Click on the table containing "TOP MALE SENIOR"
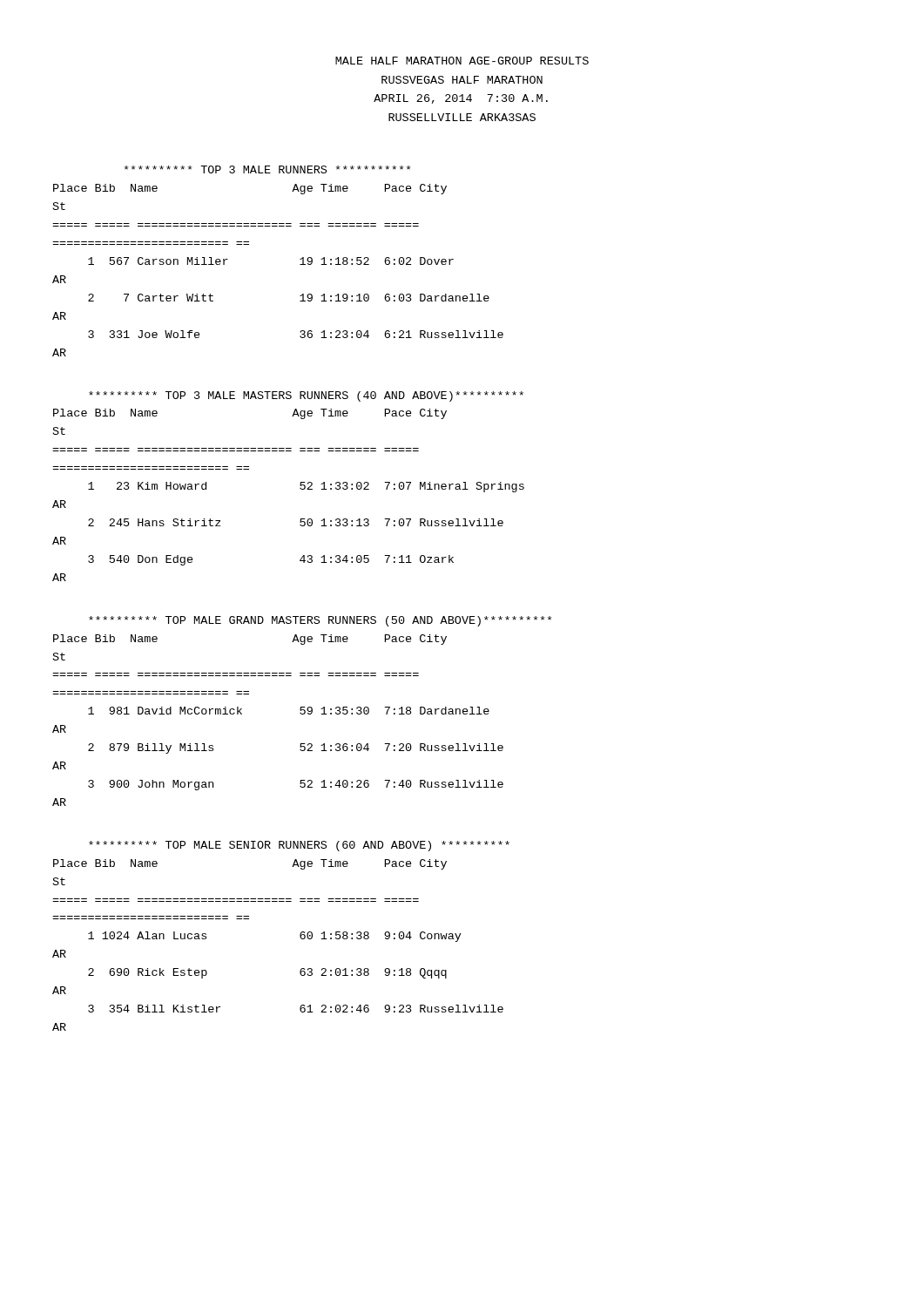This screenshot has height=1307, width=924. click(462, 937)
